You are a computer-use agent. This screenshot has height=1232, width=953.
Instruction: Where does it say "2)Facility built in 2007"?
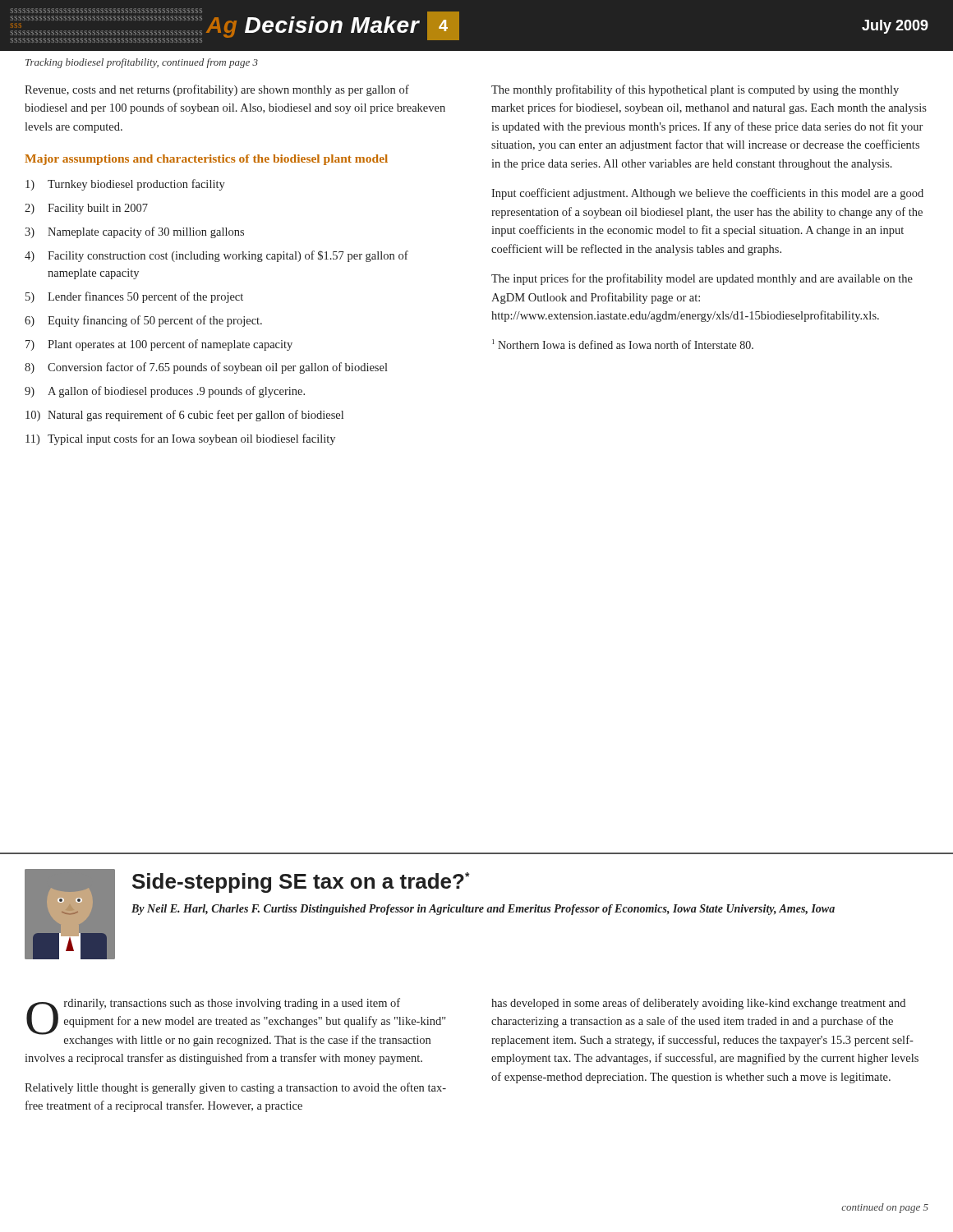(86, 209)
